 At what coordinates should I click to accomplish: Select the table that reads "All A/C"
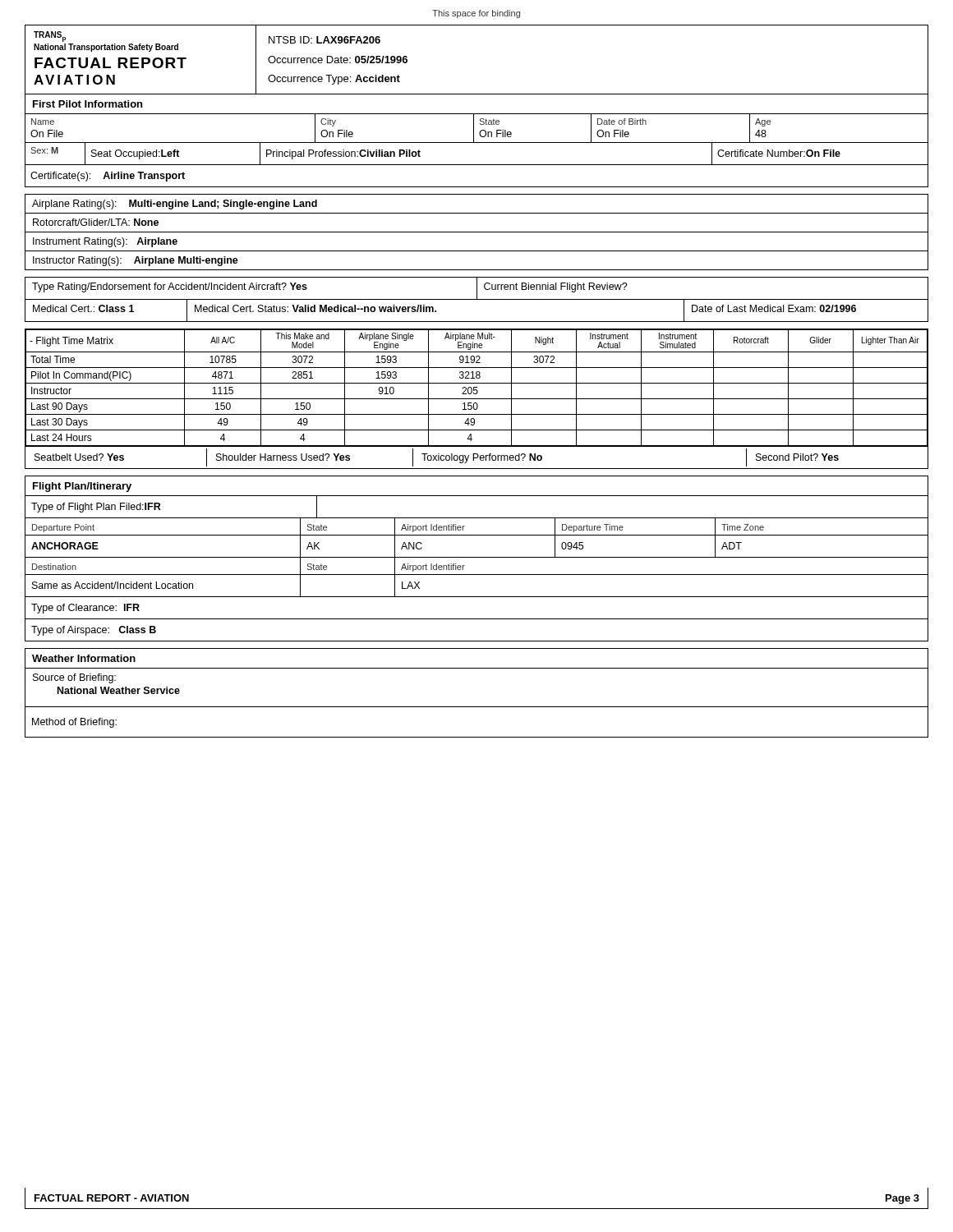point(476,387)
